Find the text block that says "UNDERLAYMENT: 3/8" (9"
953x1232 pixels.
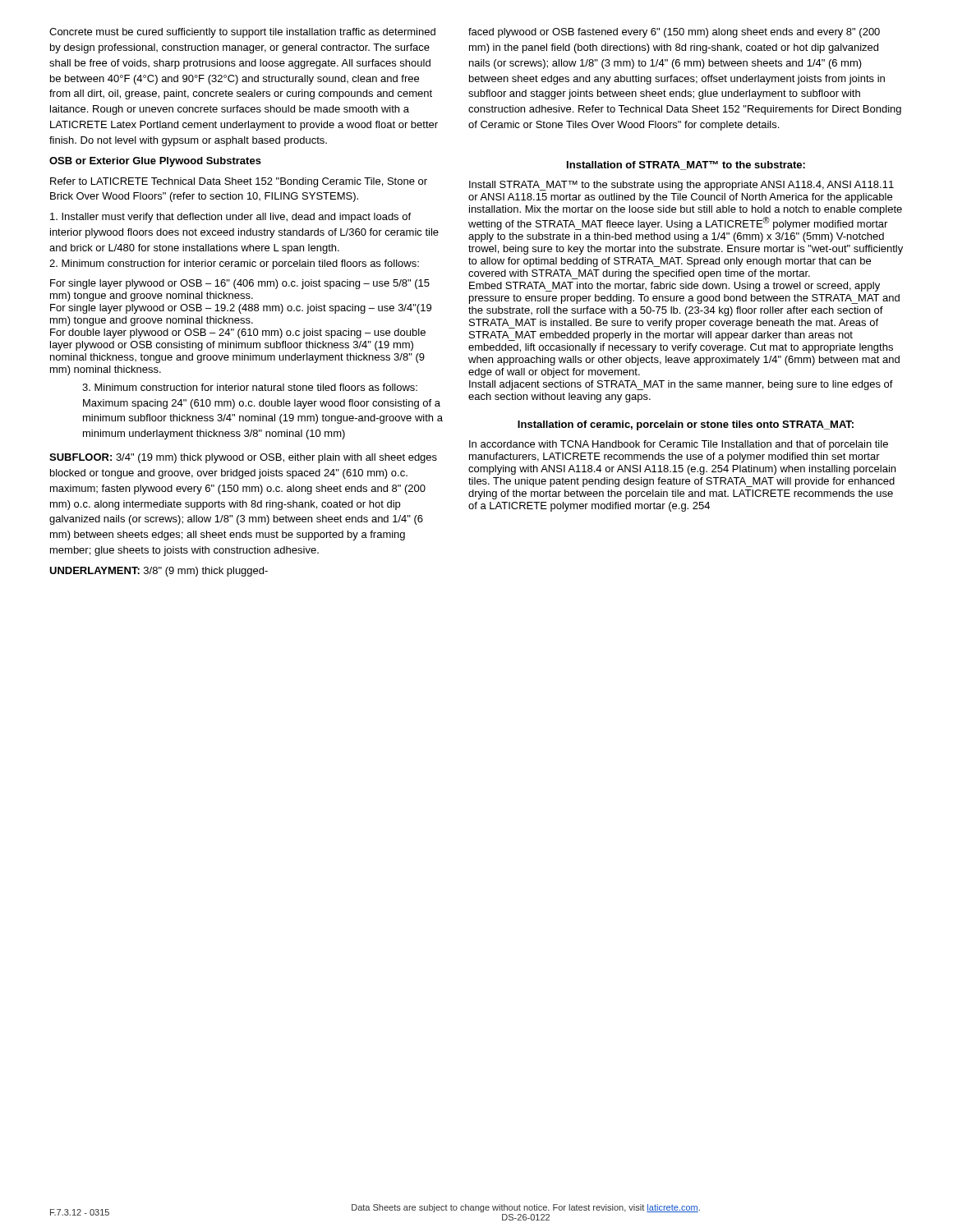[246, 571]
